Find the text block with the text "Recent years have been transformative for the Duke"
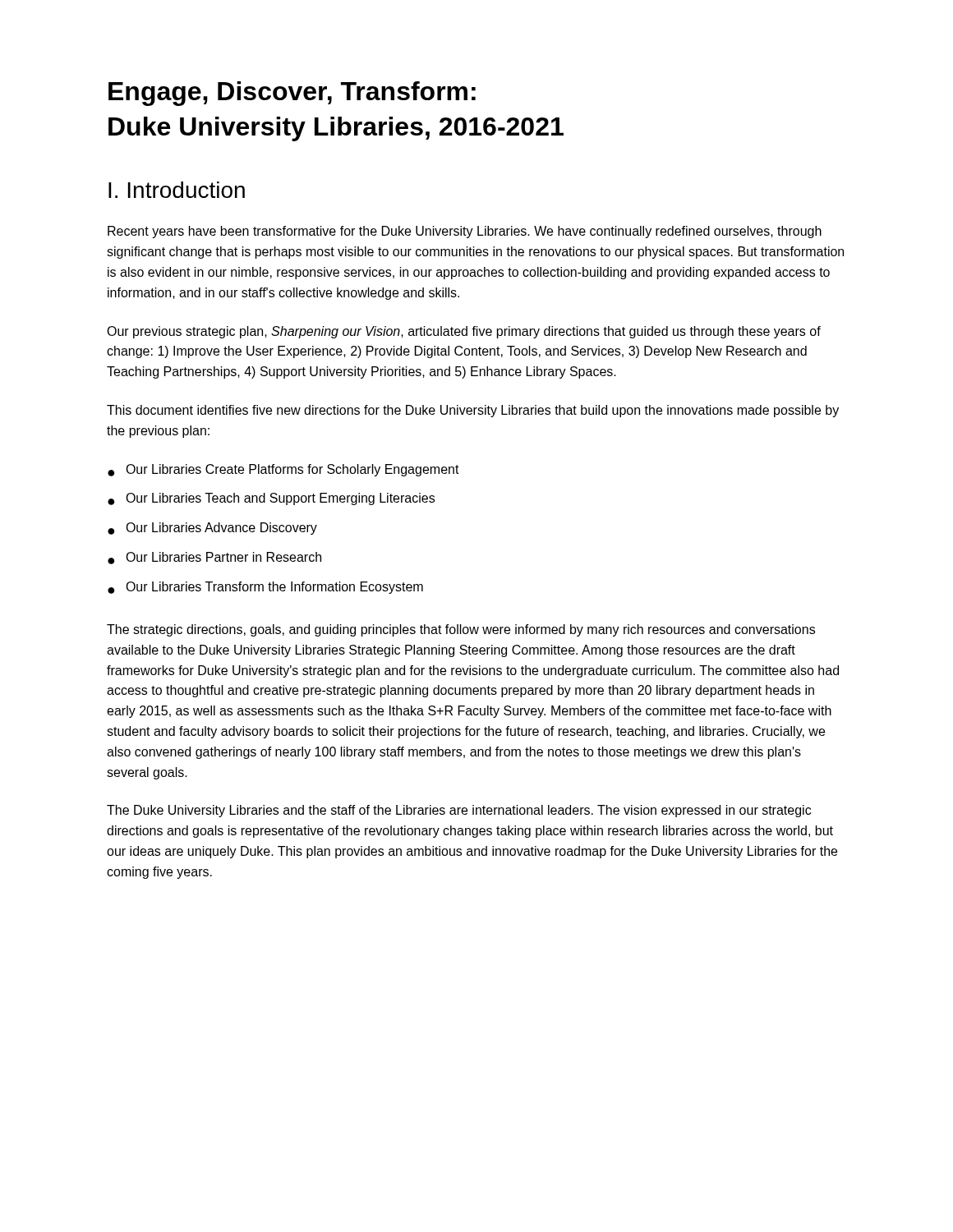 476,262
